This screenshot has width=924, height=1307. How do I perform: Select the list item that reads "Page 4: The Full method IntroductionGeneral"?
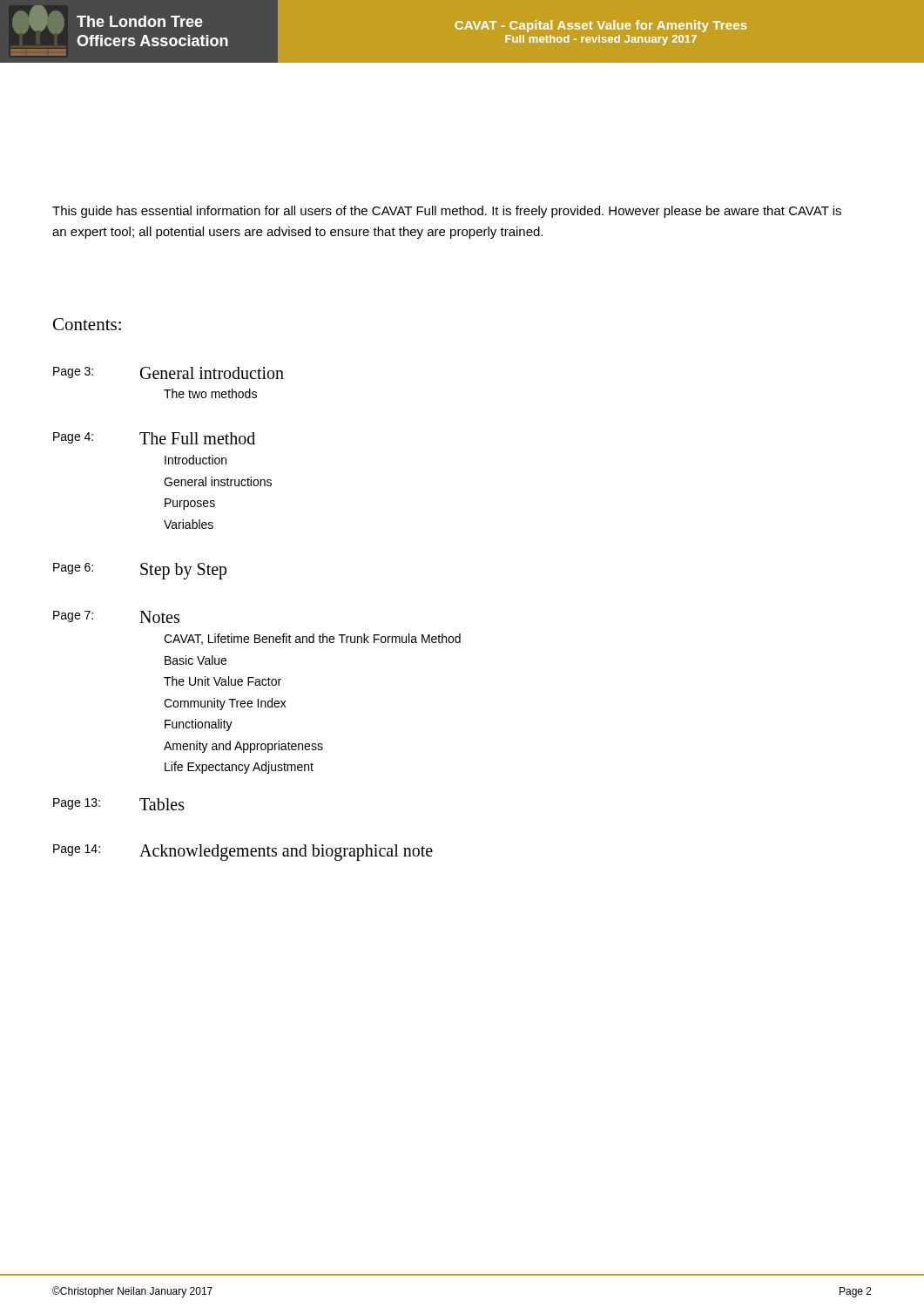[x=162, y=481]
